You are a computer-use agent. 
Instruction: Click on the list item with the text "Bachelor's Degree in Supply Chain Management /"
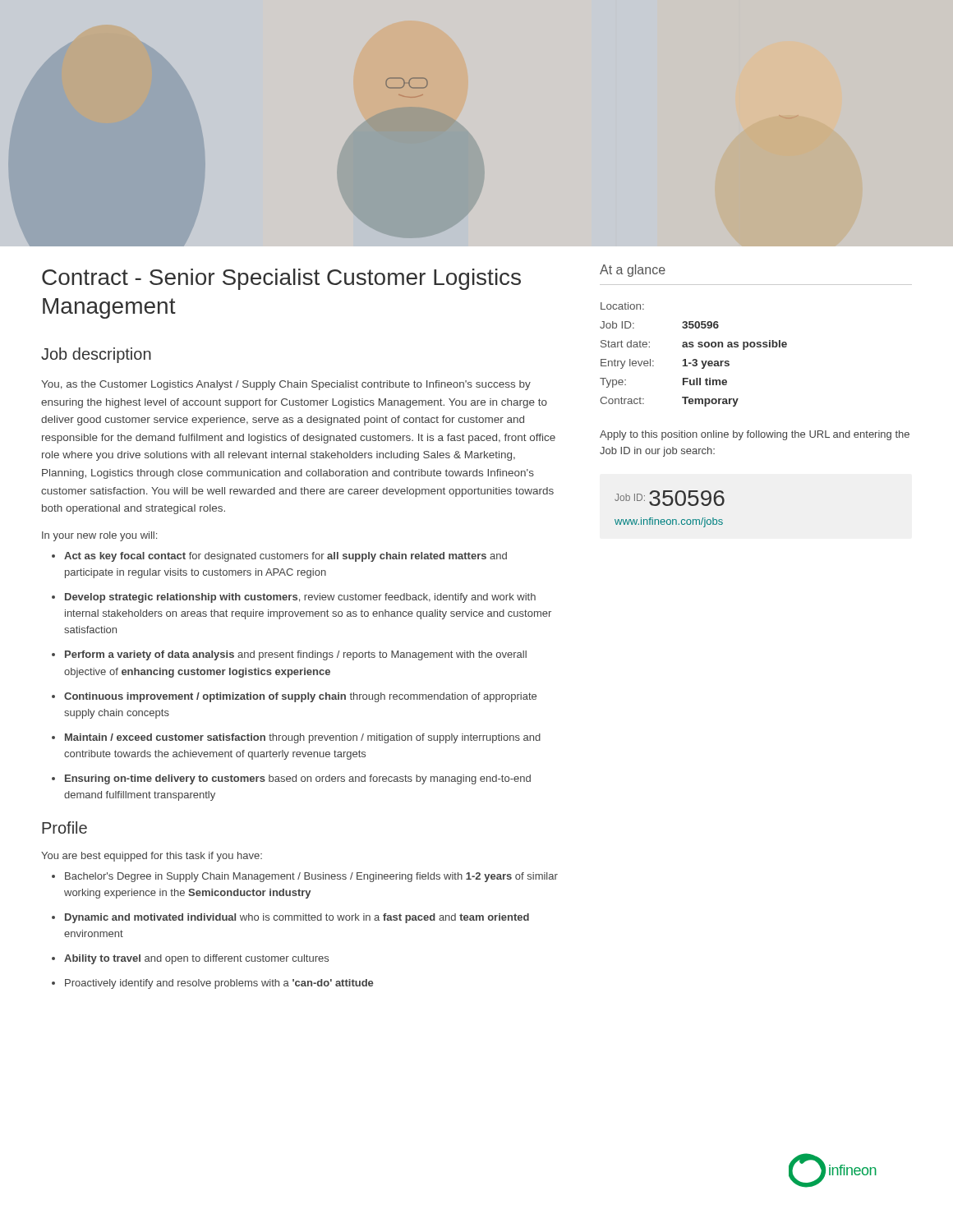(311, 884)
